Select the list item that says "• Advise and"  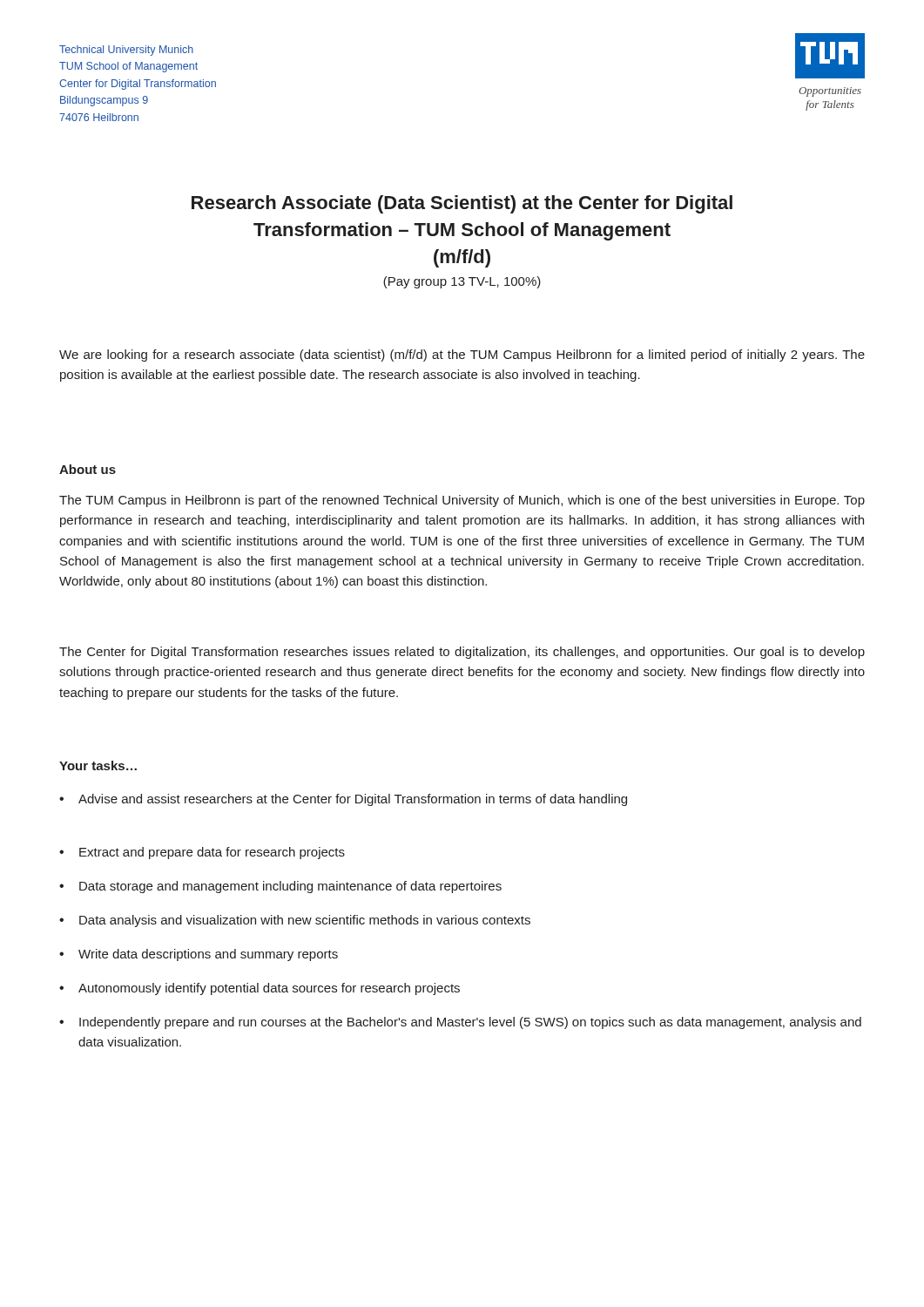tap(462, 799)
